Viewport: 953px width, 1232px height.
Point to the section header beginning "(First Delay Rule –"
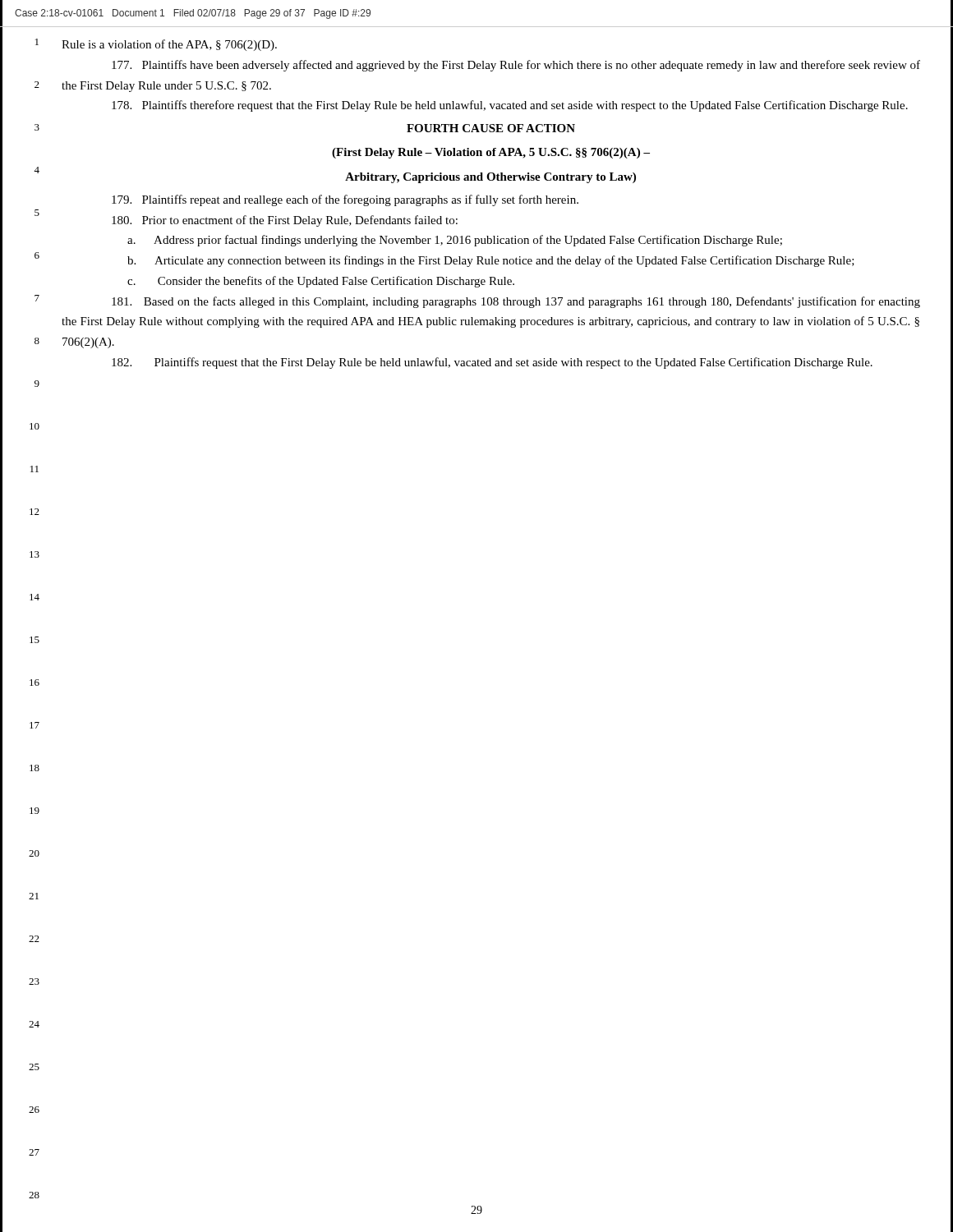pyautogui.click(x=491, y=152)
